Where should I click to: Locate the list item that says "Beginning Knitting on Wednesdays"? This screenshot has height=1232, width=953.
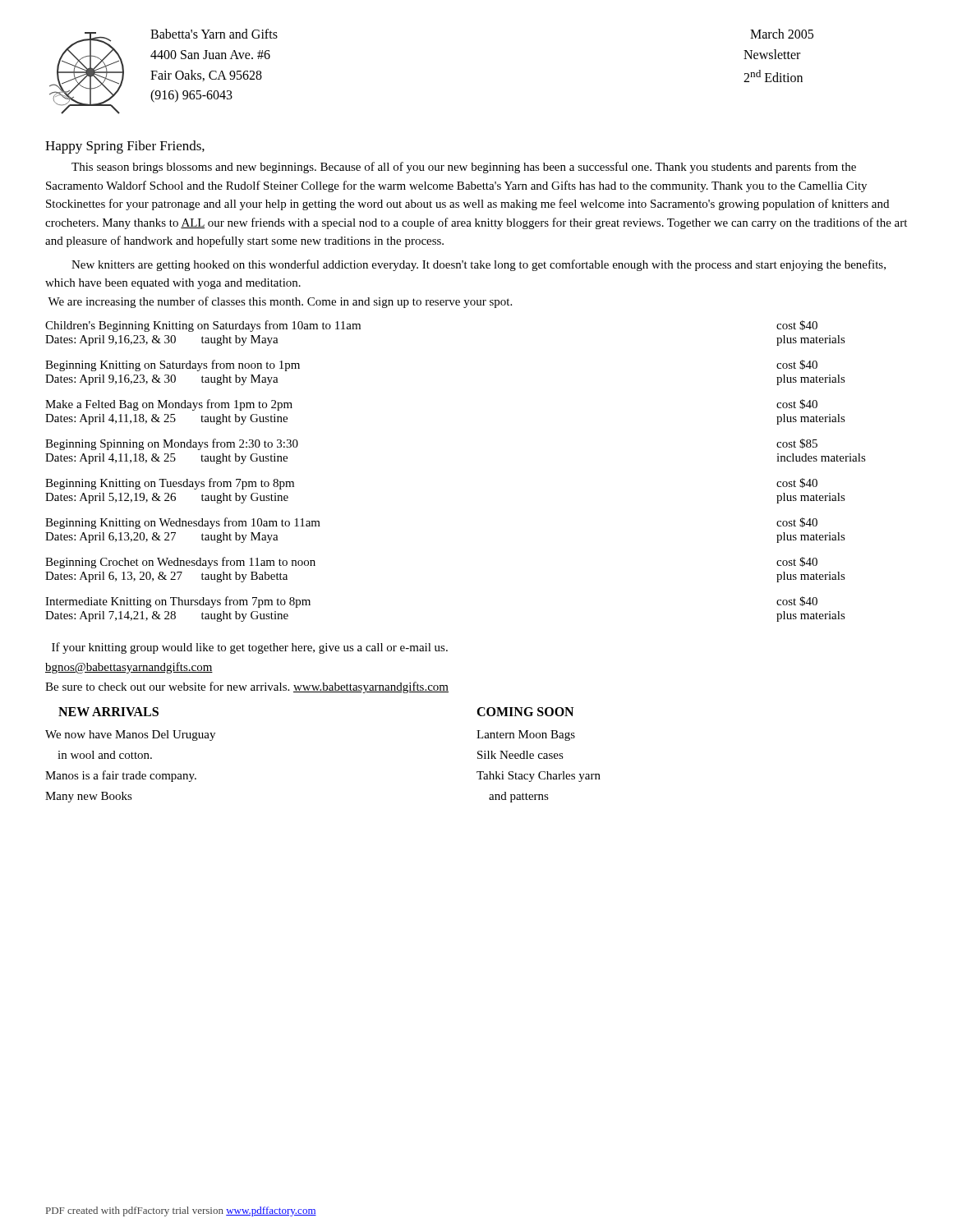tap(175, 523)
